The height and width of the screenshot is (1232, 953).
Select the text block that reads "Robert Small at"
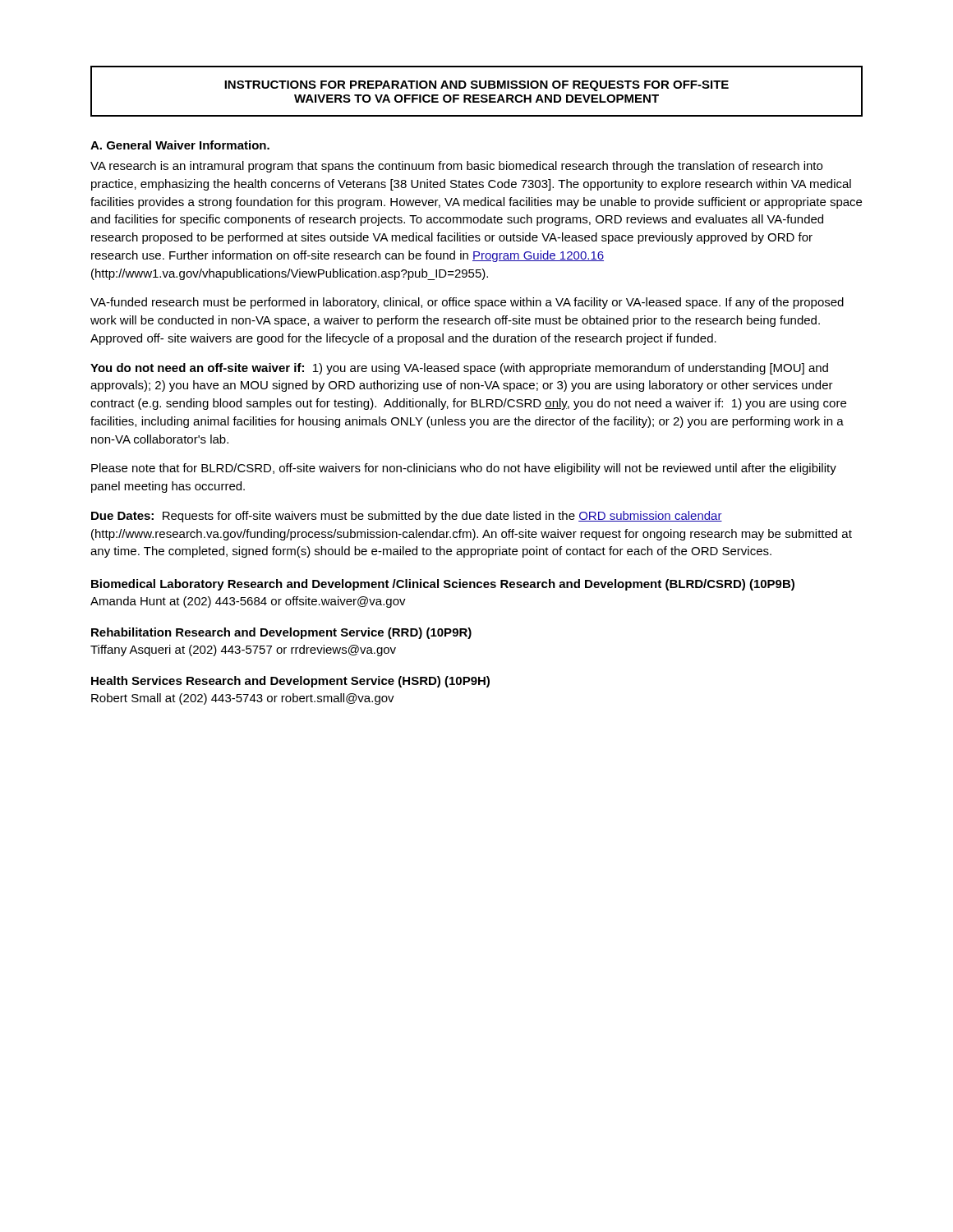tap(242, 697)
